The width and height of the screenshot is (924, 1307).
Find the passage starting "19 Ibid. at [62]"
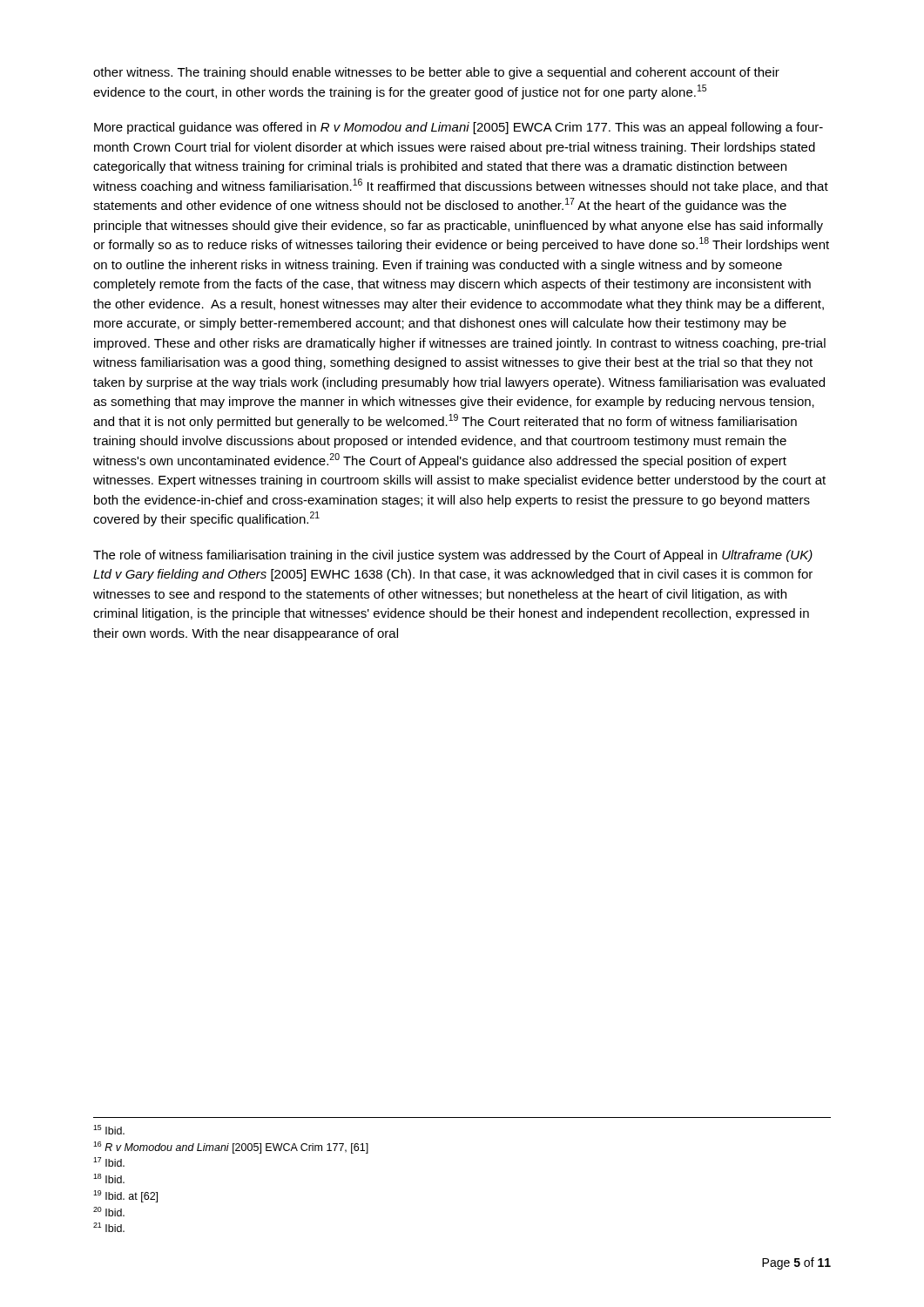(126, 1195)
